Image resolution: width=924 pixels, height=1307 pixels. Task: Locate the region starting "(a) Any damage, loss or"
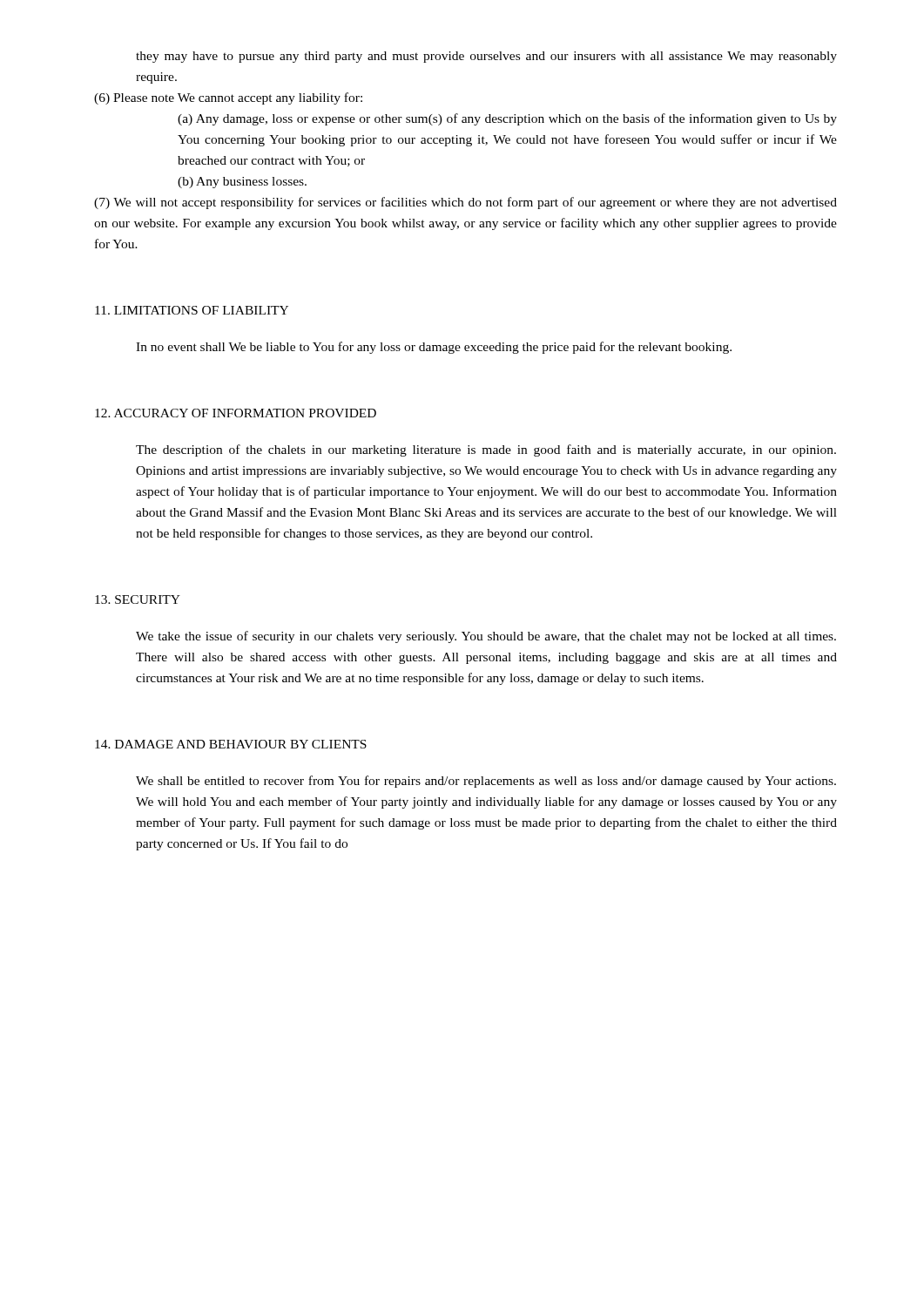507,139
